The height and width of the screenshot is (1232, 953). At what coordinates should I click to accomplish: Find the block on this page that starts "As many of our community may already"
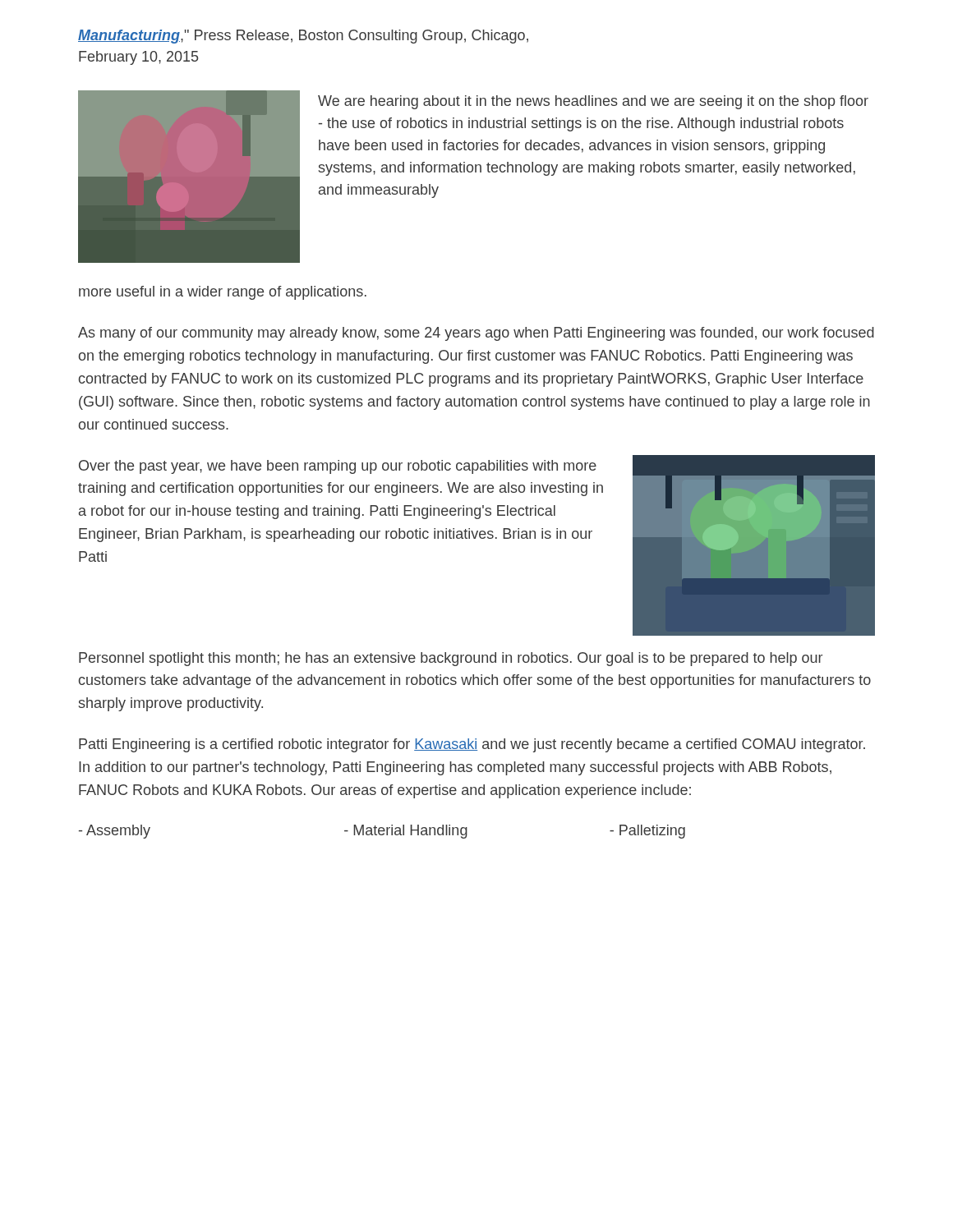[x=476, y=379]
